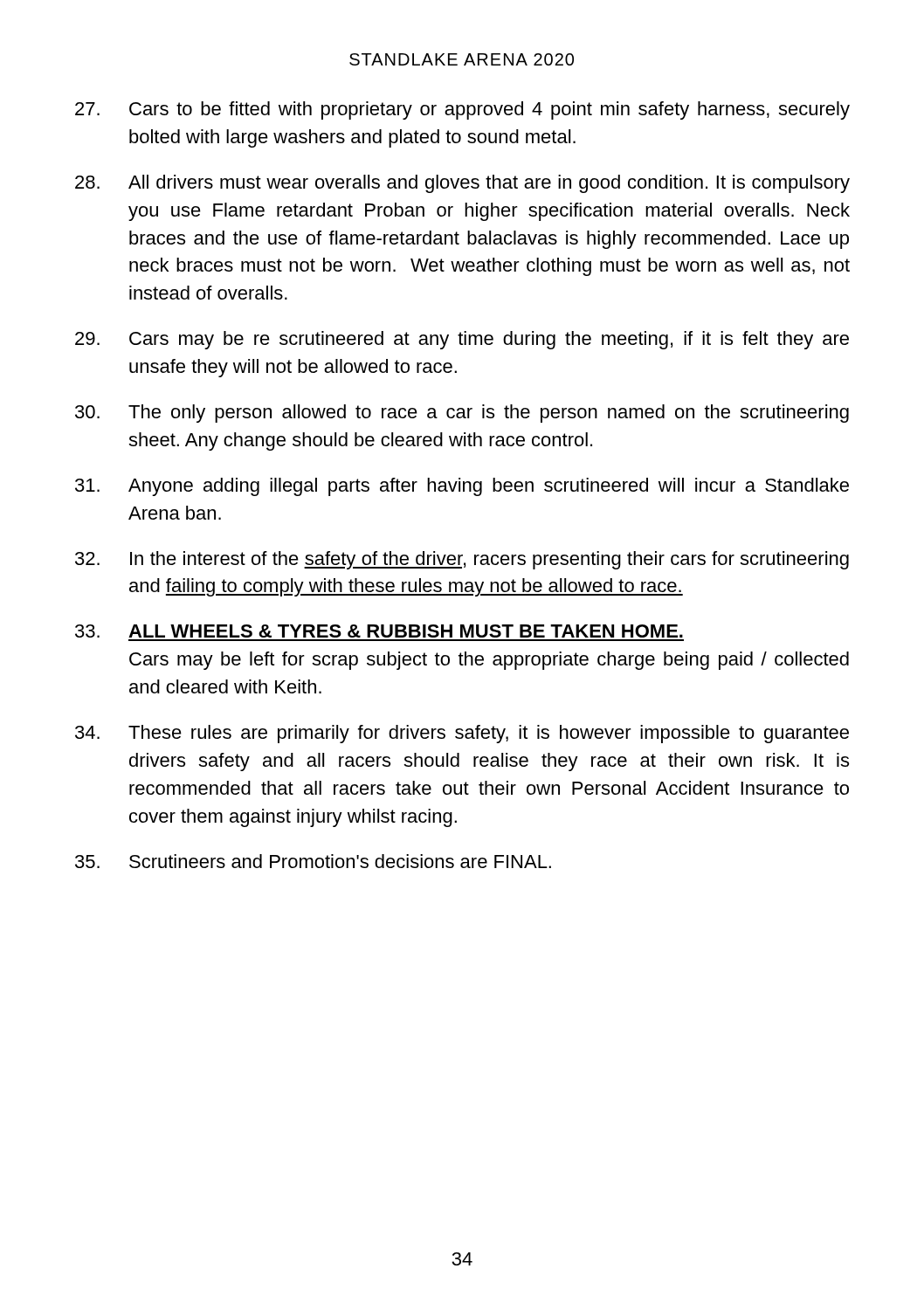Locate the list item that reads "31. Anyone adding illegal parts after"
Screen dimensions: 1310x924
tap(462, 499)
